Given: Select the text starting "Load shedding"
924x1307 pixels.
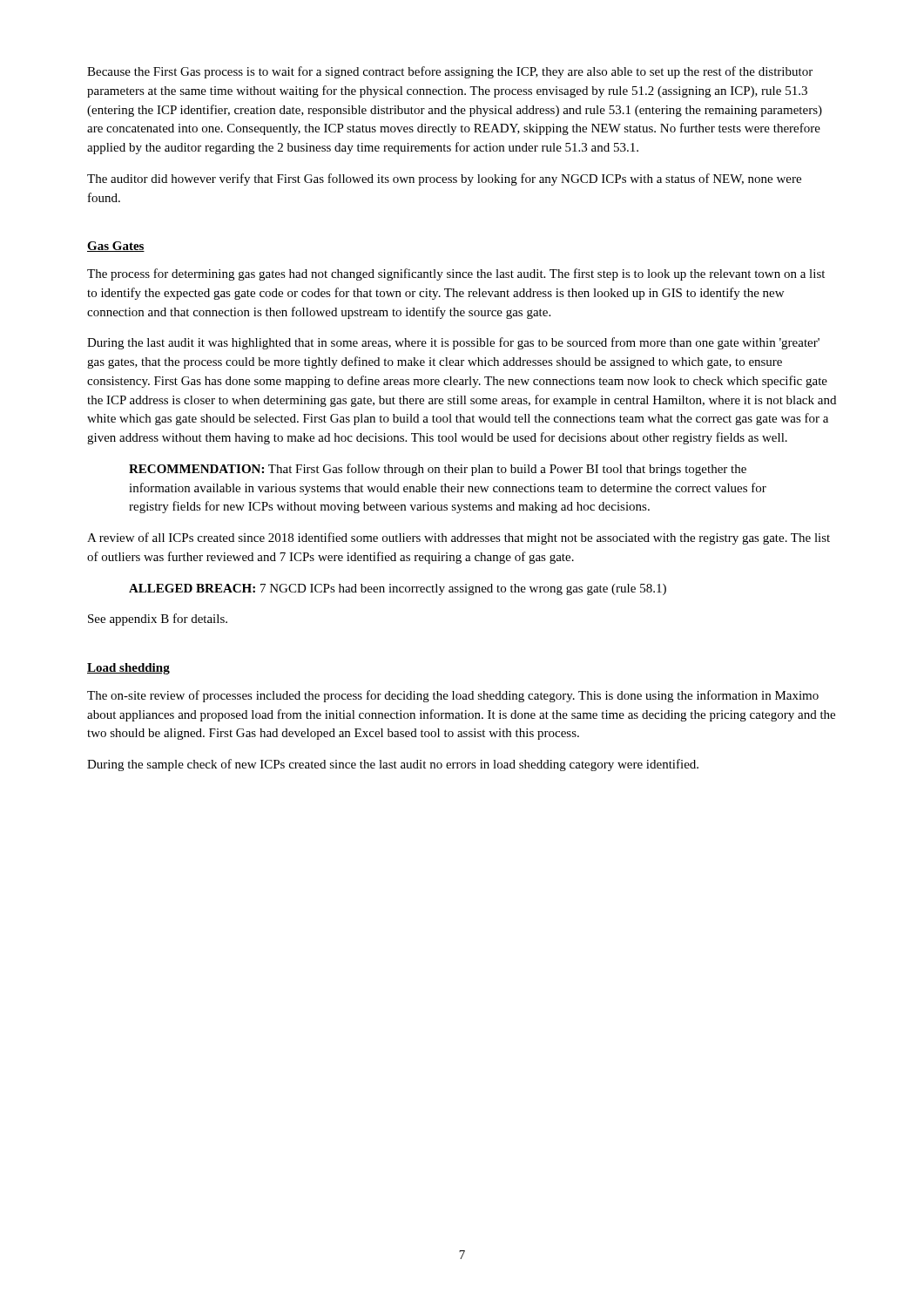Looking at the screenshot, I should click(x=128, y=667).
